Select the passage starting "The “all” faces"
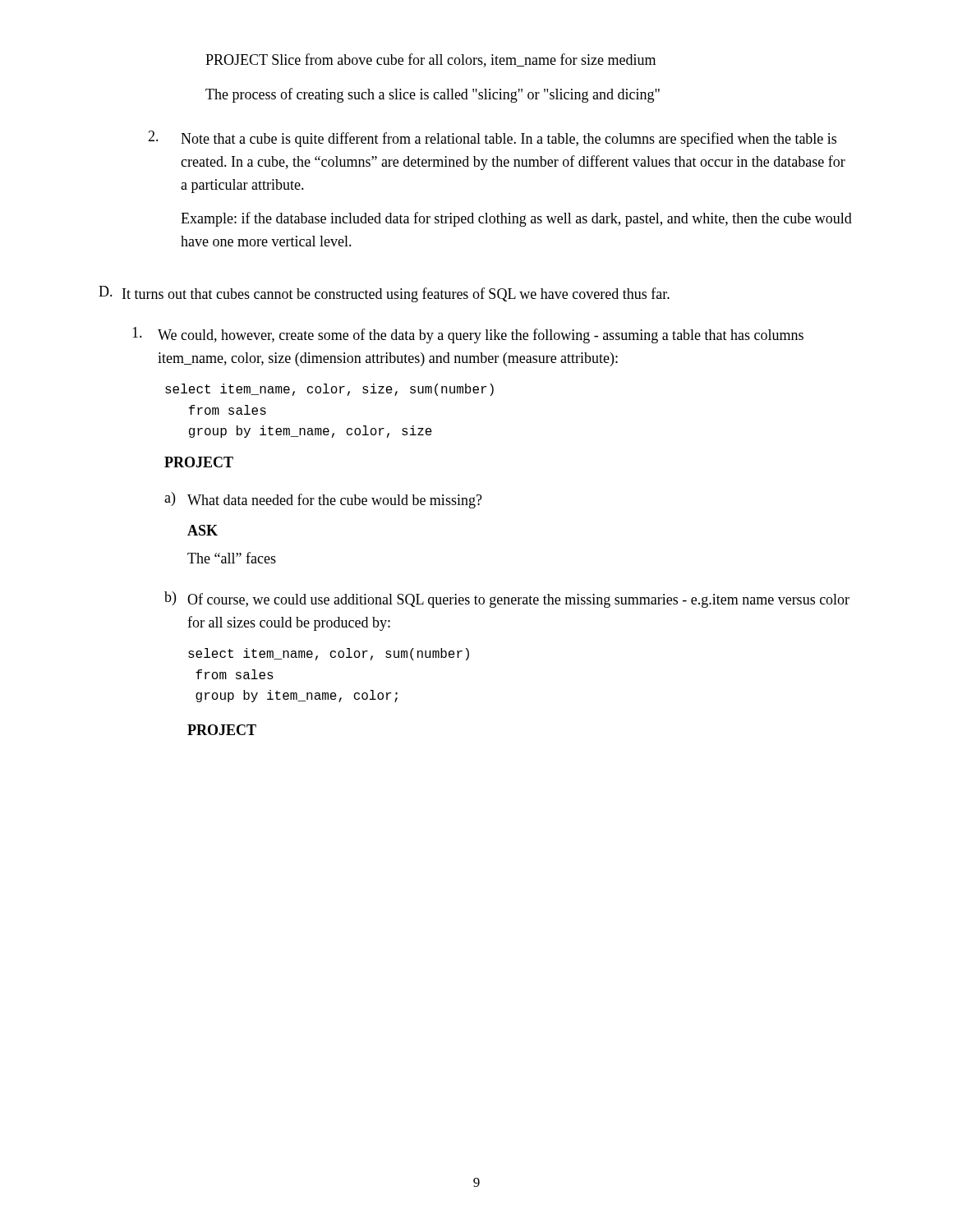Image resolution: width=953 pixels, height=1232 pixels. click(x=232, y=559)
